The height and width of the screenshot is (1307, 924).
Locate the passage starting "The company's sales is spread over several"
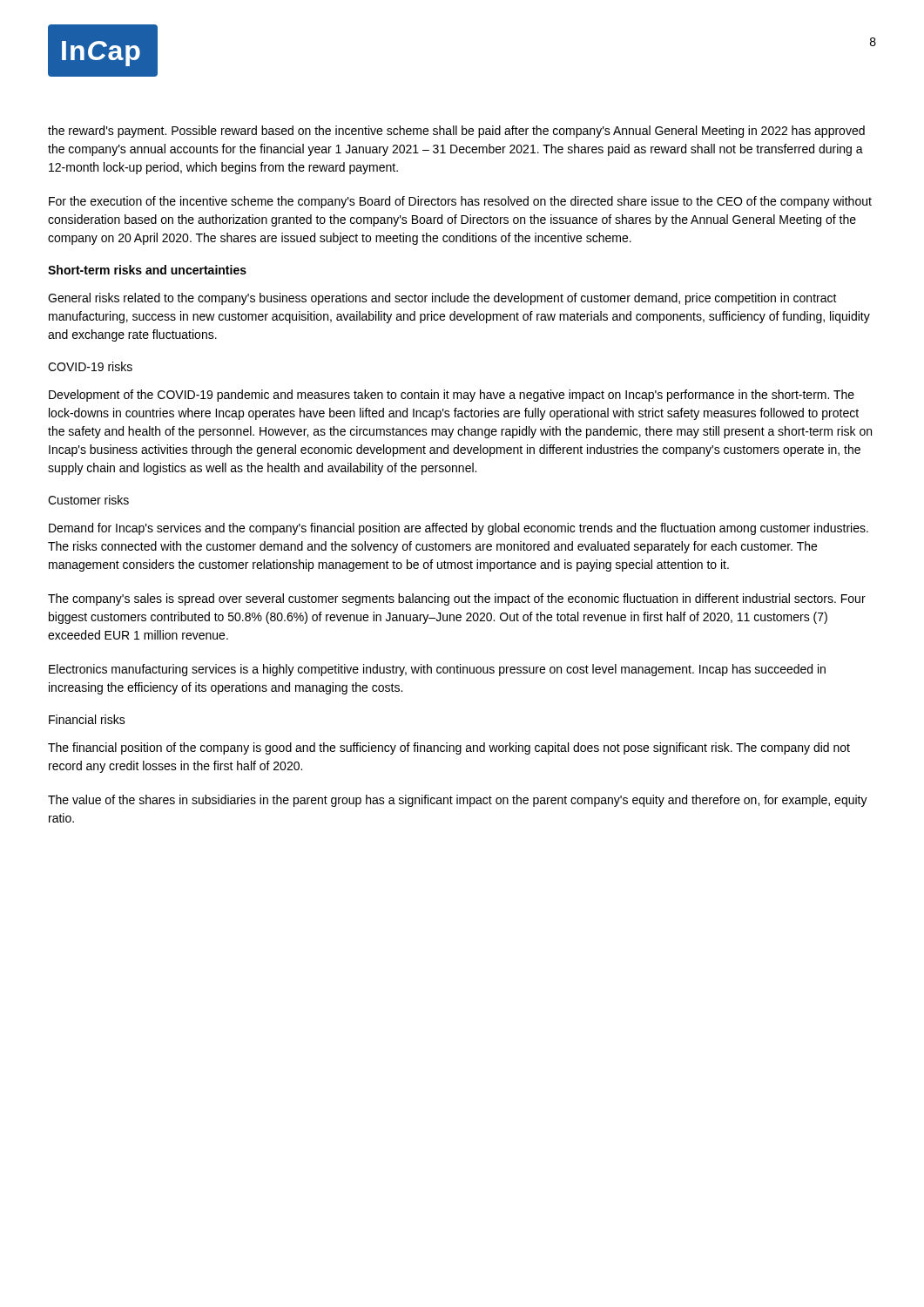[457, 617]
